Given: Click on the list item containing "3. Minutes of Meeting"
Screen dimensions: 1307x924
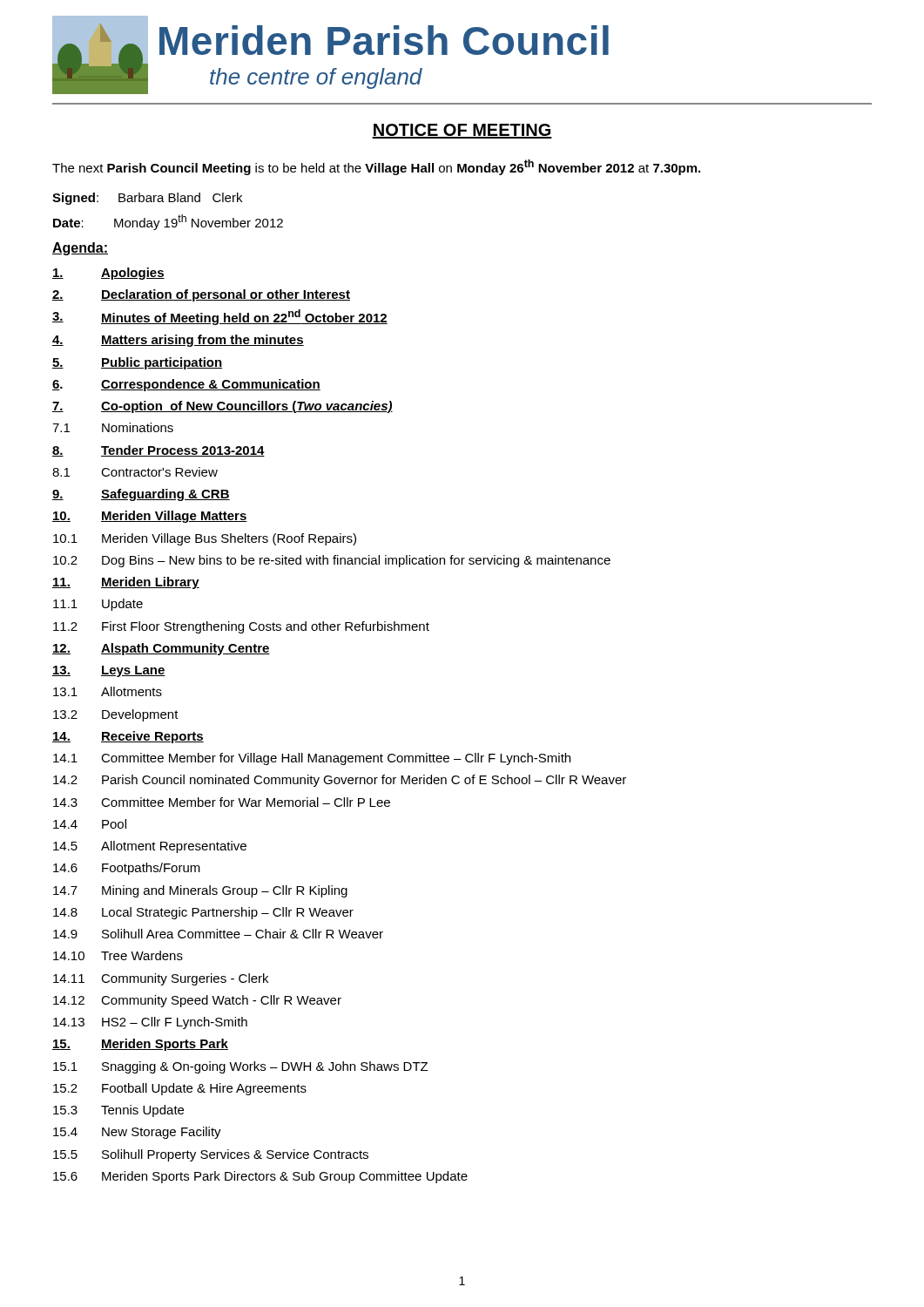Looking at the screenshot, I should click(220, 317).
